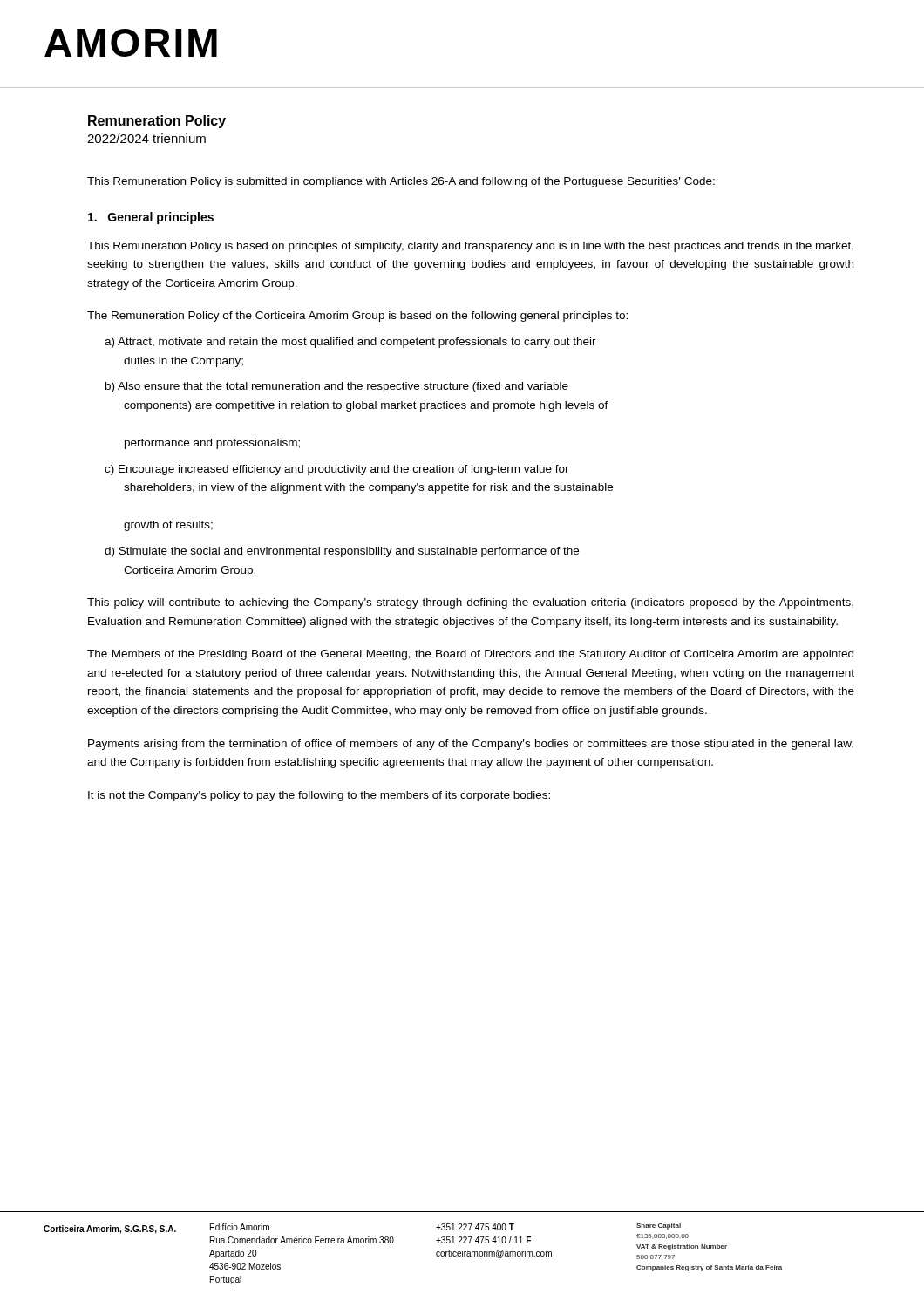Image resolution: width=924 pixels, height=1308 pixels.
Task: Locate the block of text that opens with "It is not the Company's policy"
Action: coord(319,795)
